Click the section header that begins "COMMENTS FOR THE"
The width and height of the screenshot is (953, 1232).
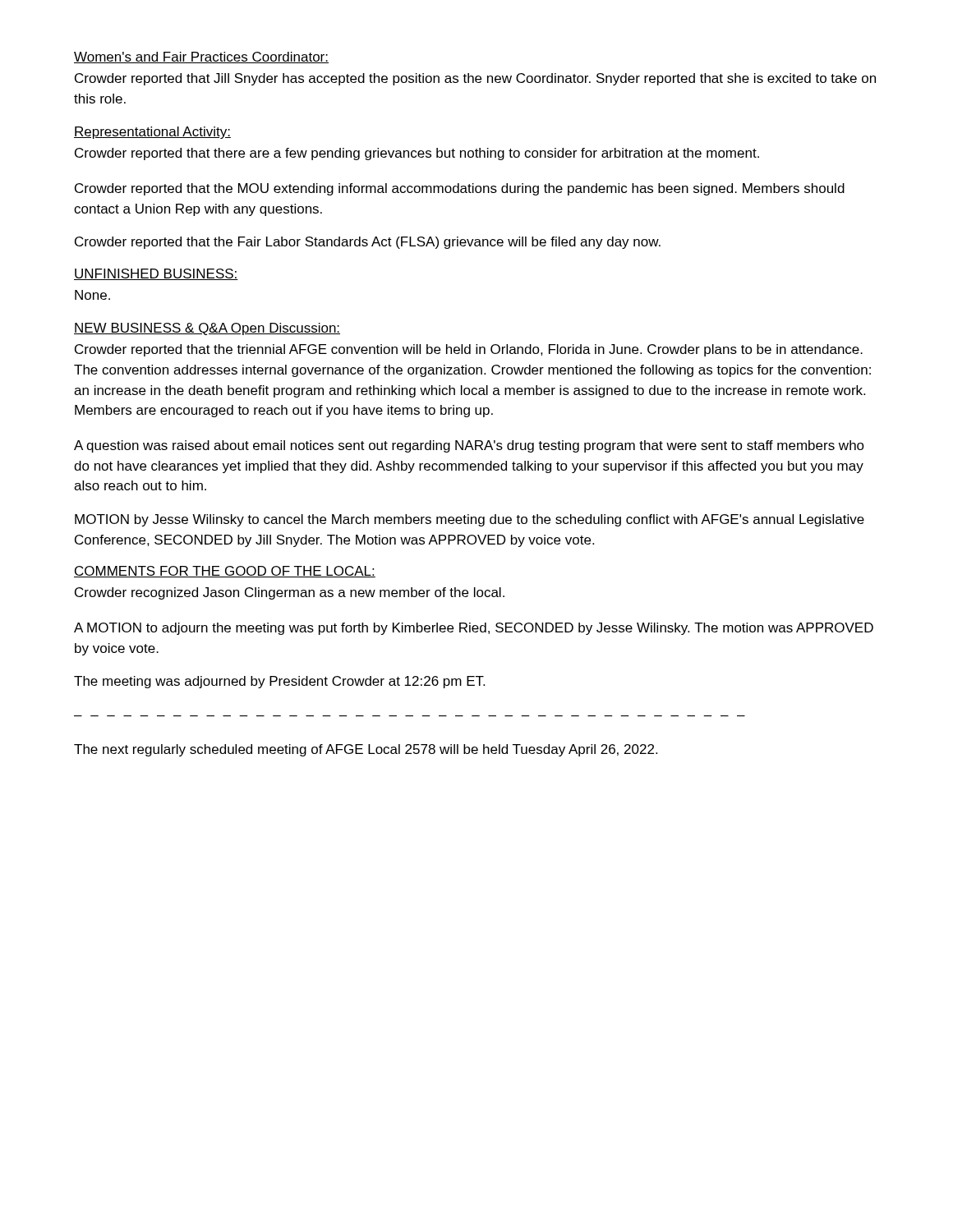tap(225, 571)
